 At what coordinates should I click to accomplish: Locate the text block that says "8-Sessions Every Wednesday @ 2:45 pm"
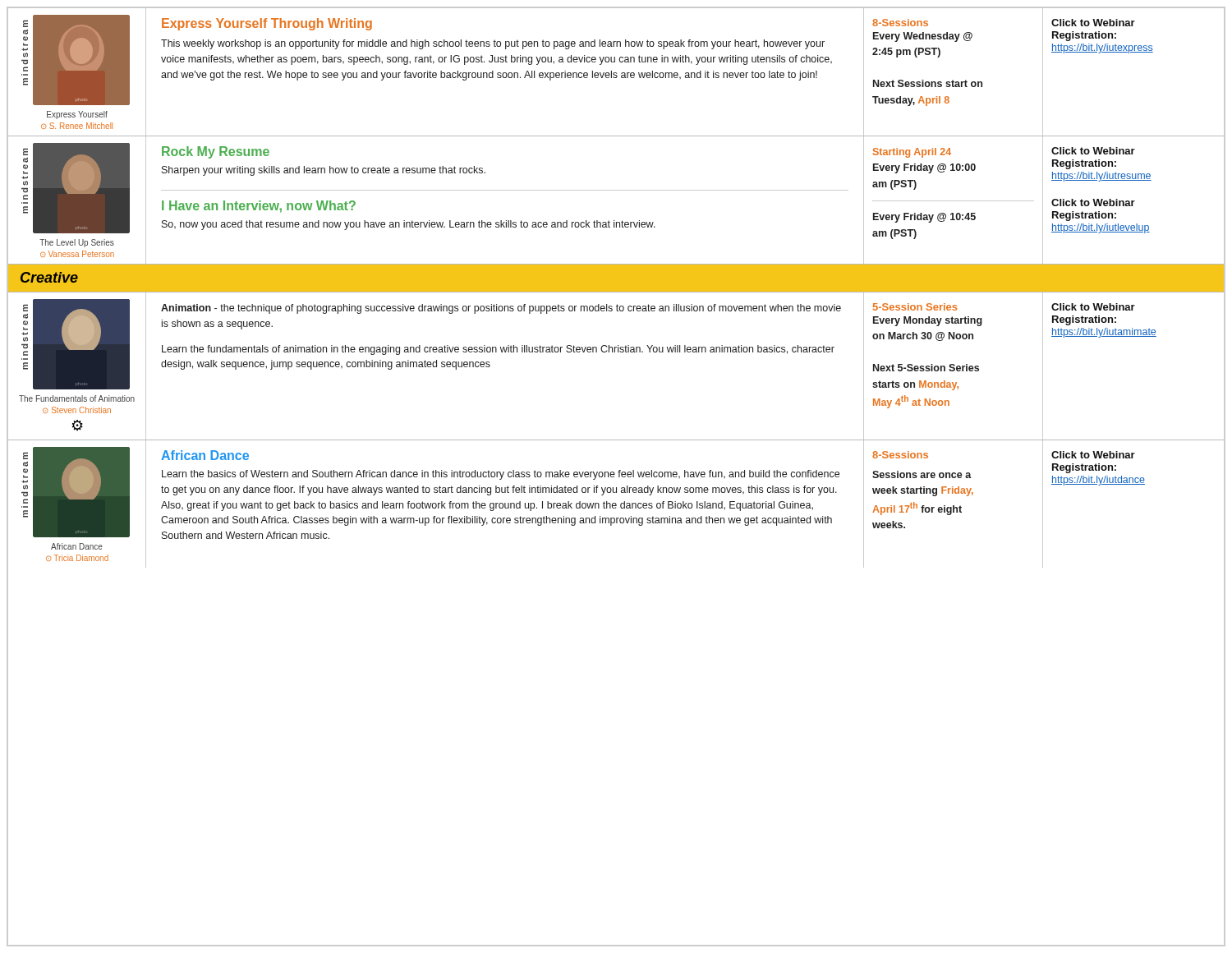tap(900, 23)
